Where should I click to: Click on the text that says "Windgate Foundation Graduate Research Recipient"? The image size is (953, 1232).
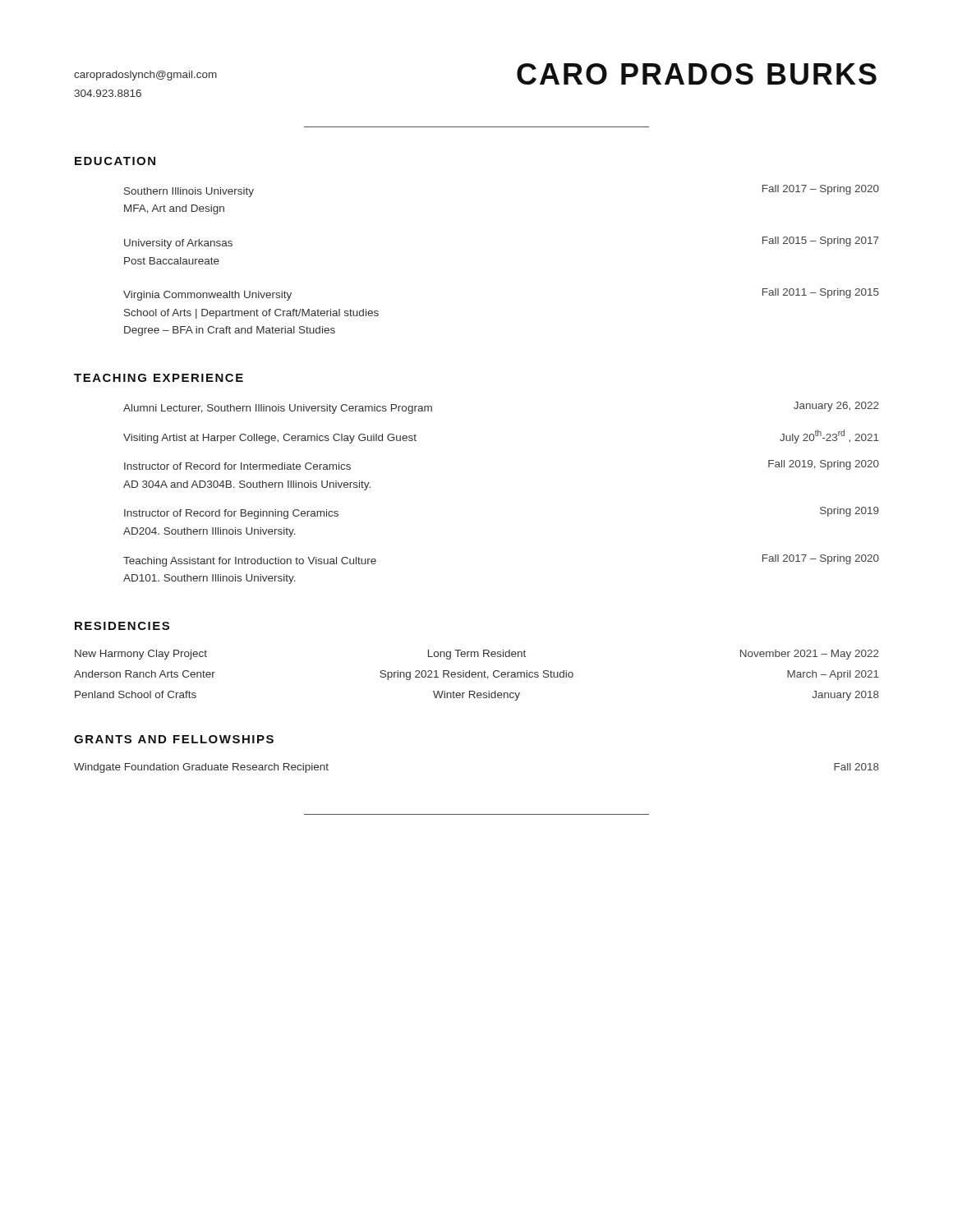[201, 767]
